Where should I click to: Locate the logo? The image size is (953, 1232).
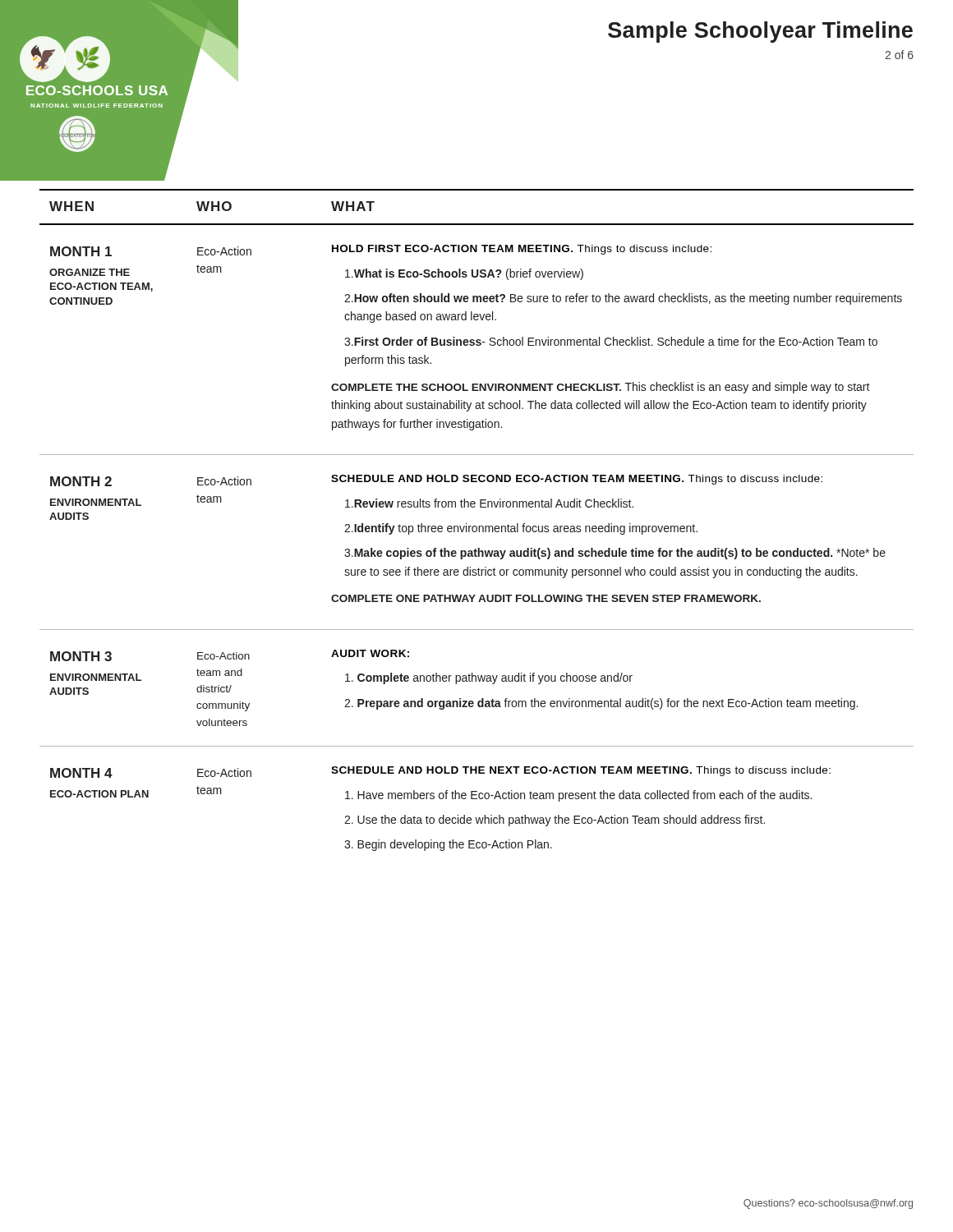click(x=476, y=90)
